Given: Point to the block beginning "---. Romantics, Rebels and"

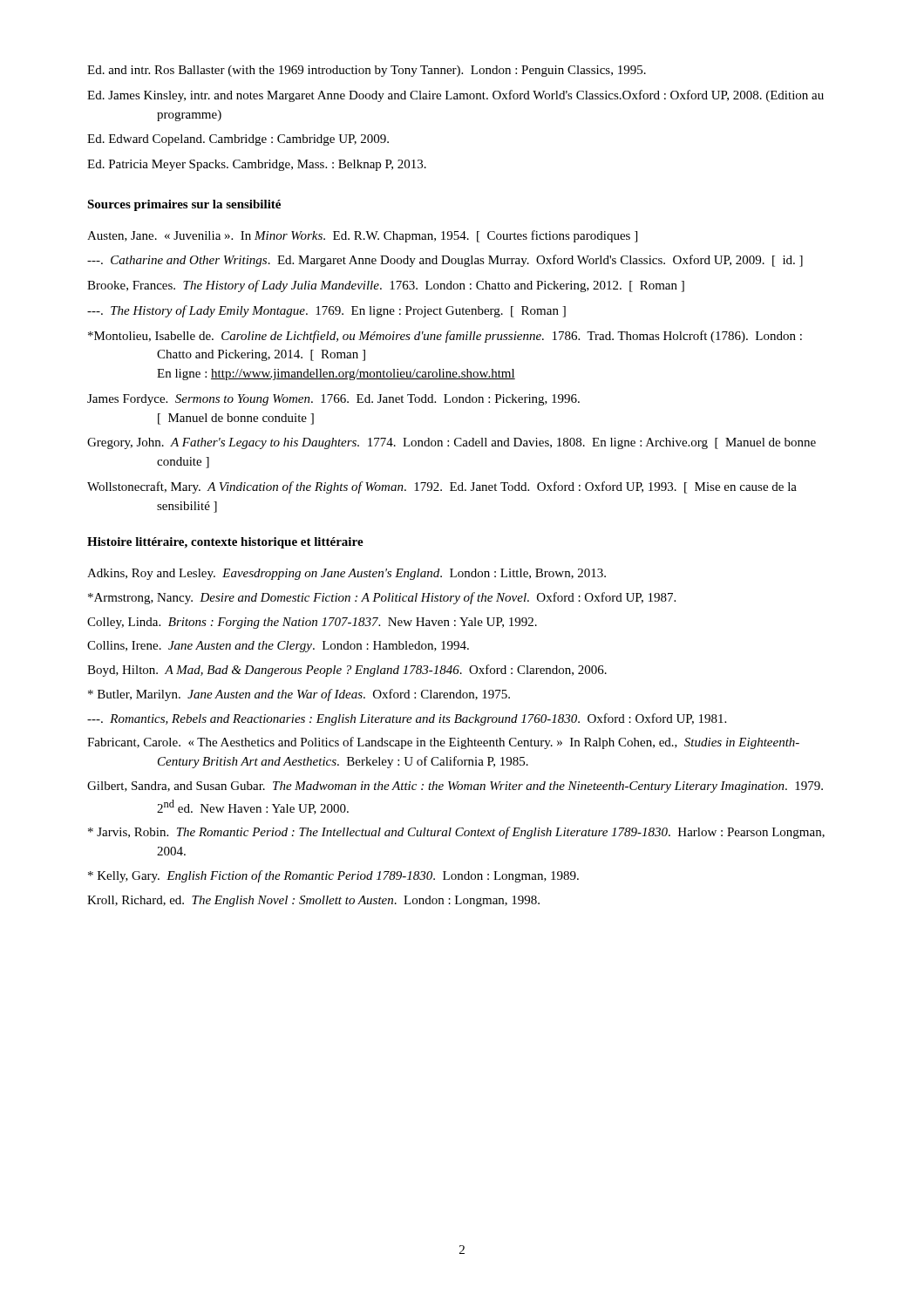Looking at the screenshot, I should pyautogui.click(x=407, y=718).
